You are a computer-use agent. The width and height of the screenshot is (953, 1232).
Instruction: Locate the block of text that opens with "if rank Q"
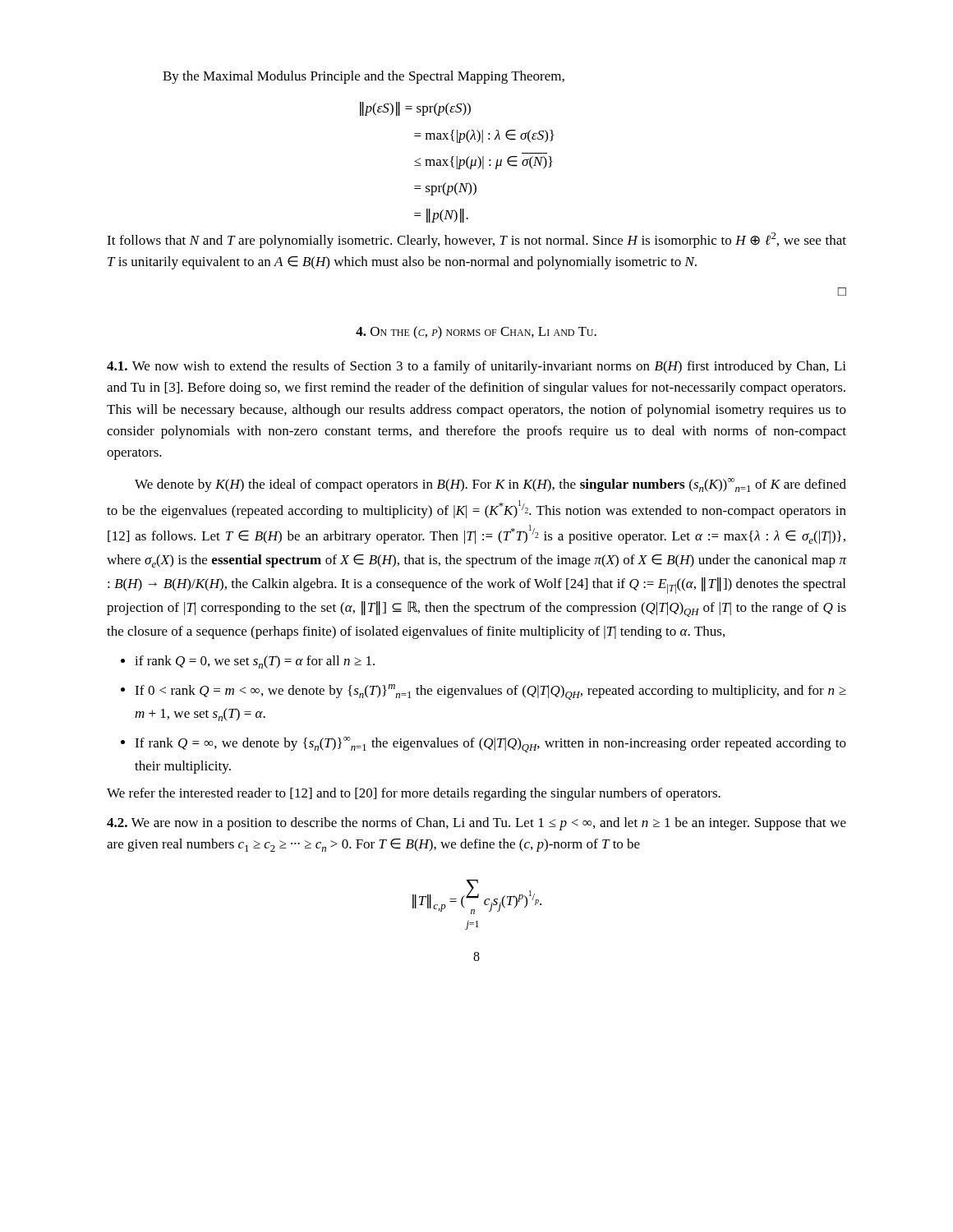pos(255,662)
